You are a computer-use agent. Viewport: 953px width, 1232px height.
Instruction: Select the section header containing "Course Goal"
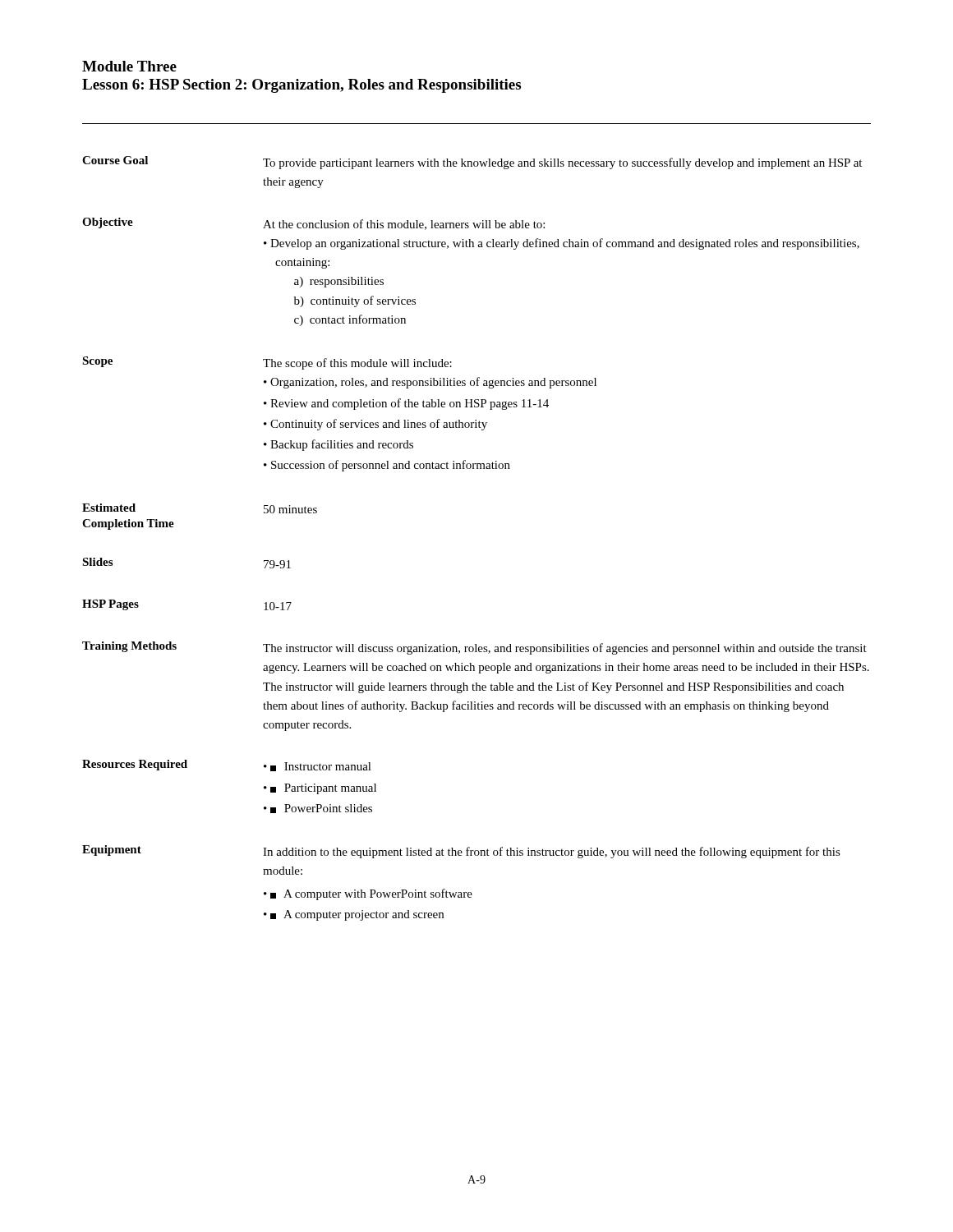(115, 160)
